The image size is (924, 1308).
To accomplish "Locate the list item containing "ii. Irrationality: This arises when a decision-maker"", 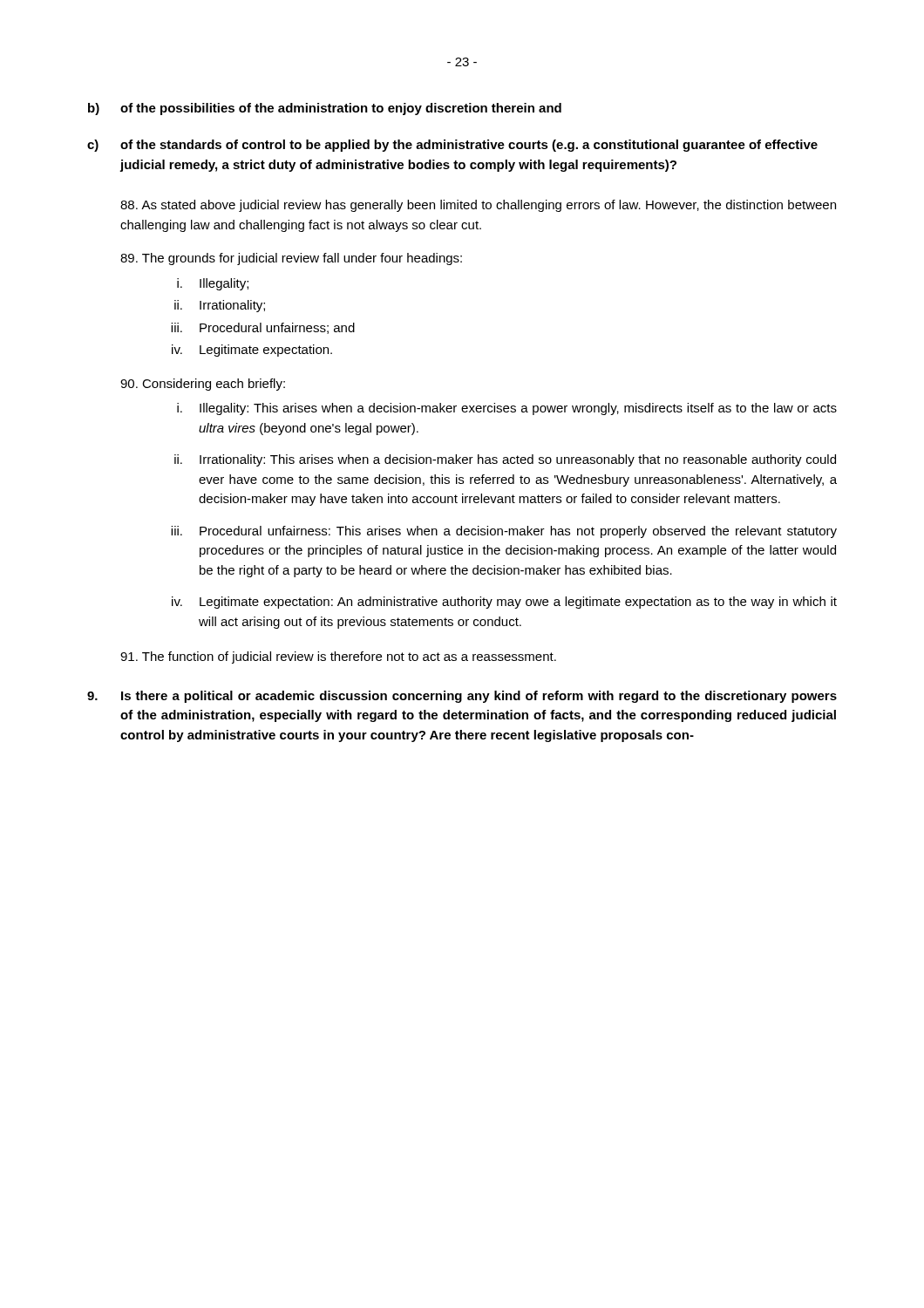I will click(488, 479).
